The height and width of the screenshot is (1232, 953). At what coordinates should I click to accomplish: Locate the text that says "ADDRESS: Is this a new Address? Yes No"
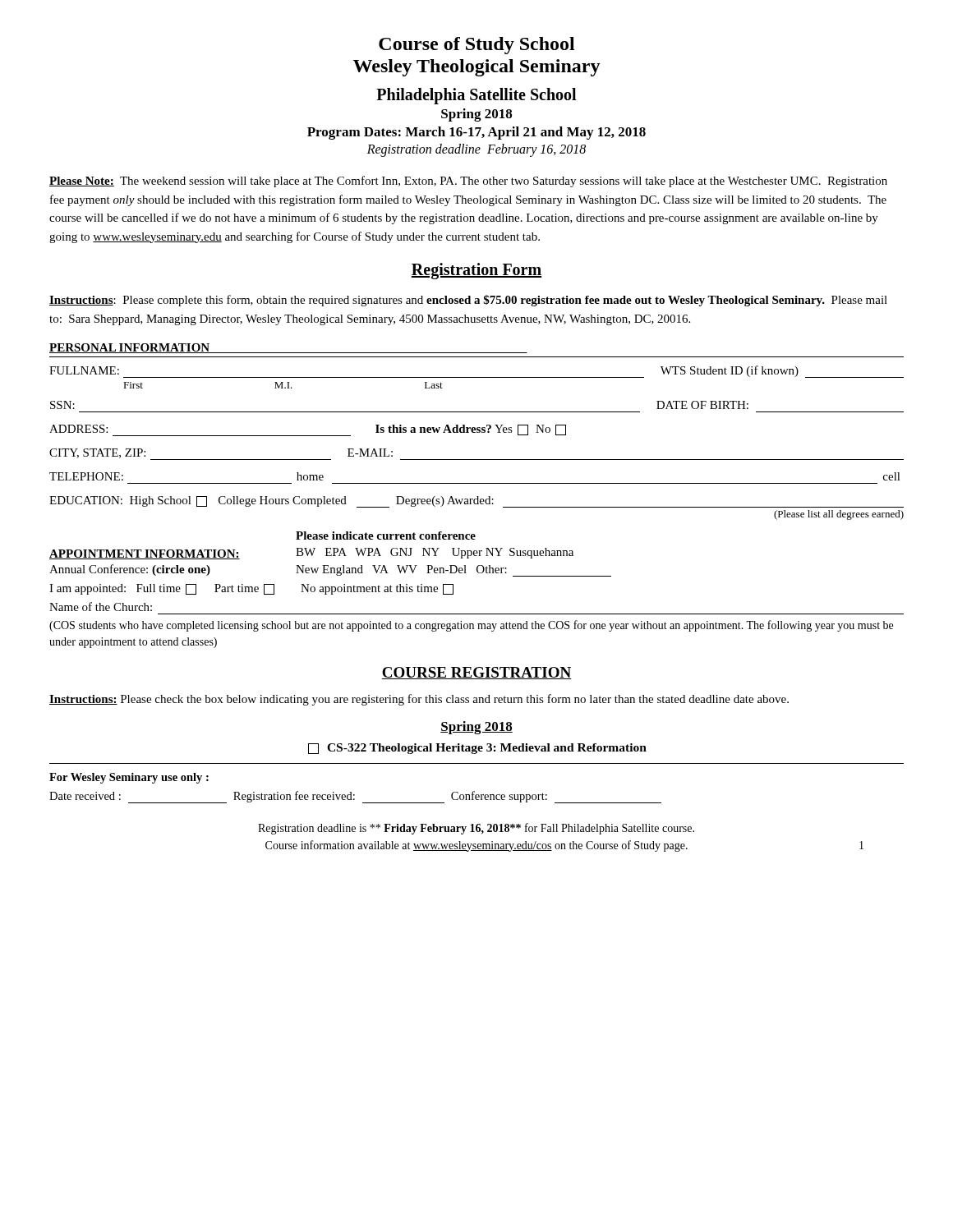tap(309, 428)
